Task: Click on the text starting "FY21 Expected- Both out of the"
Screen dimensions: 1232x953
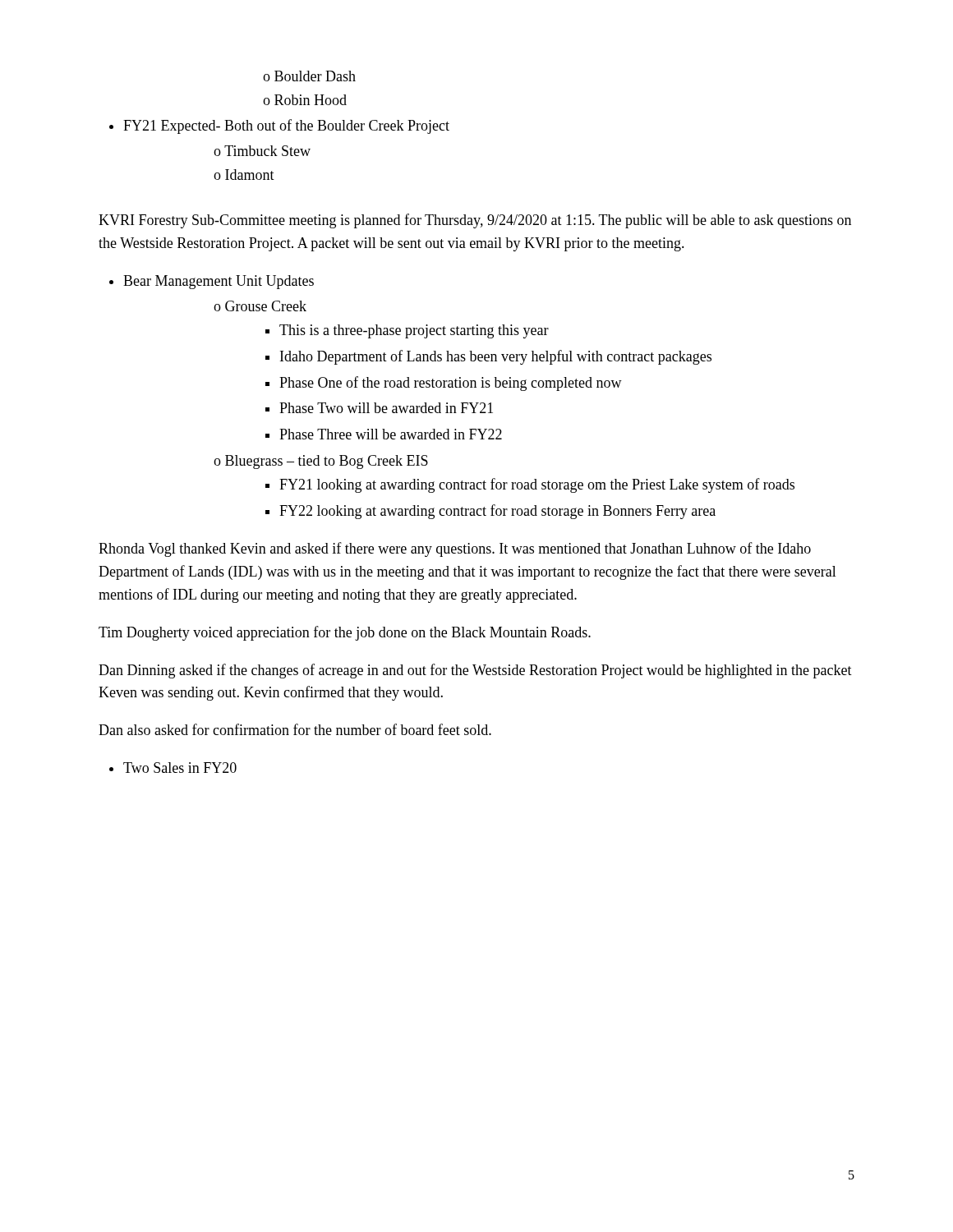Action: (x=286, y=126)
